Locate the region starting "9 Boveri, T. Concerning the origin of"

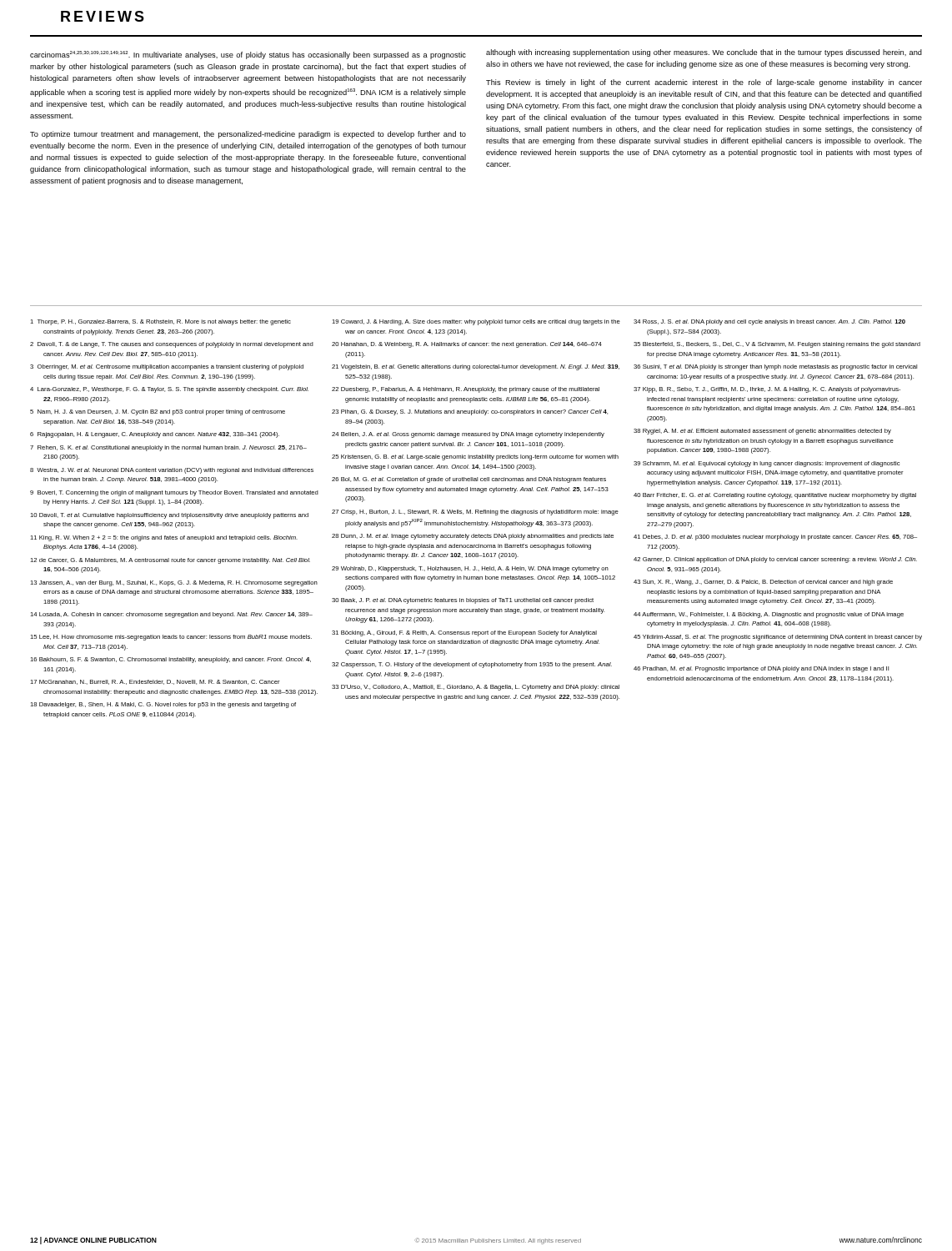point(174,497)
